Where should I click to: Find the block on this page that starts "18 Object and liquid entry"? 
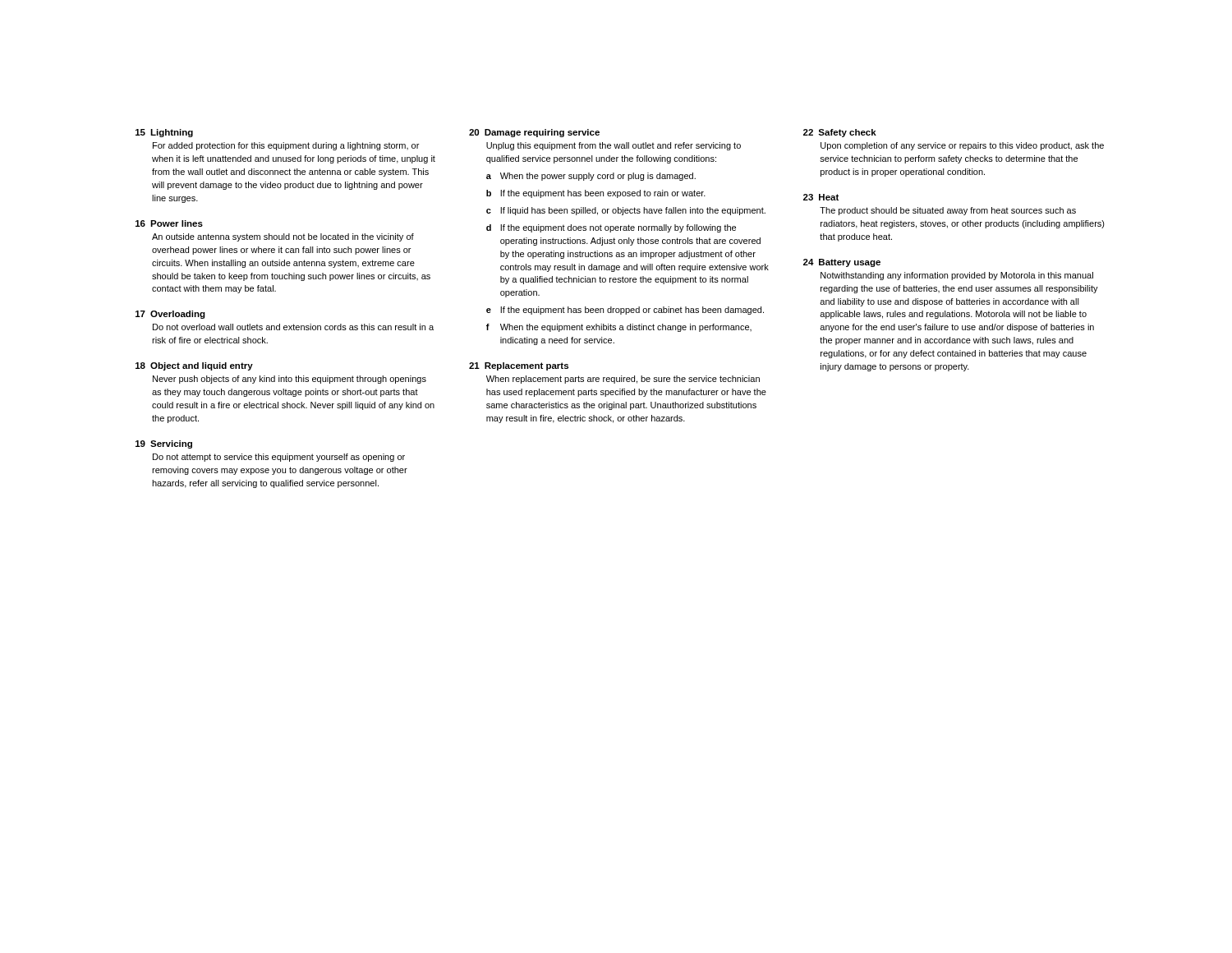[x=282, y=393]
